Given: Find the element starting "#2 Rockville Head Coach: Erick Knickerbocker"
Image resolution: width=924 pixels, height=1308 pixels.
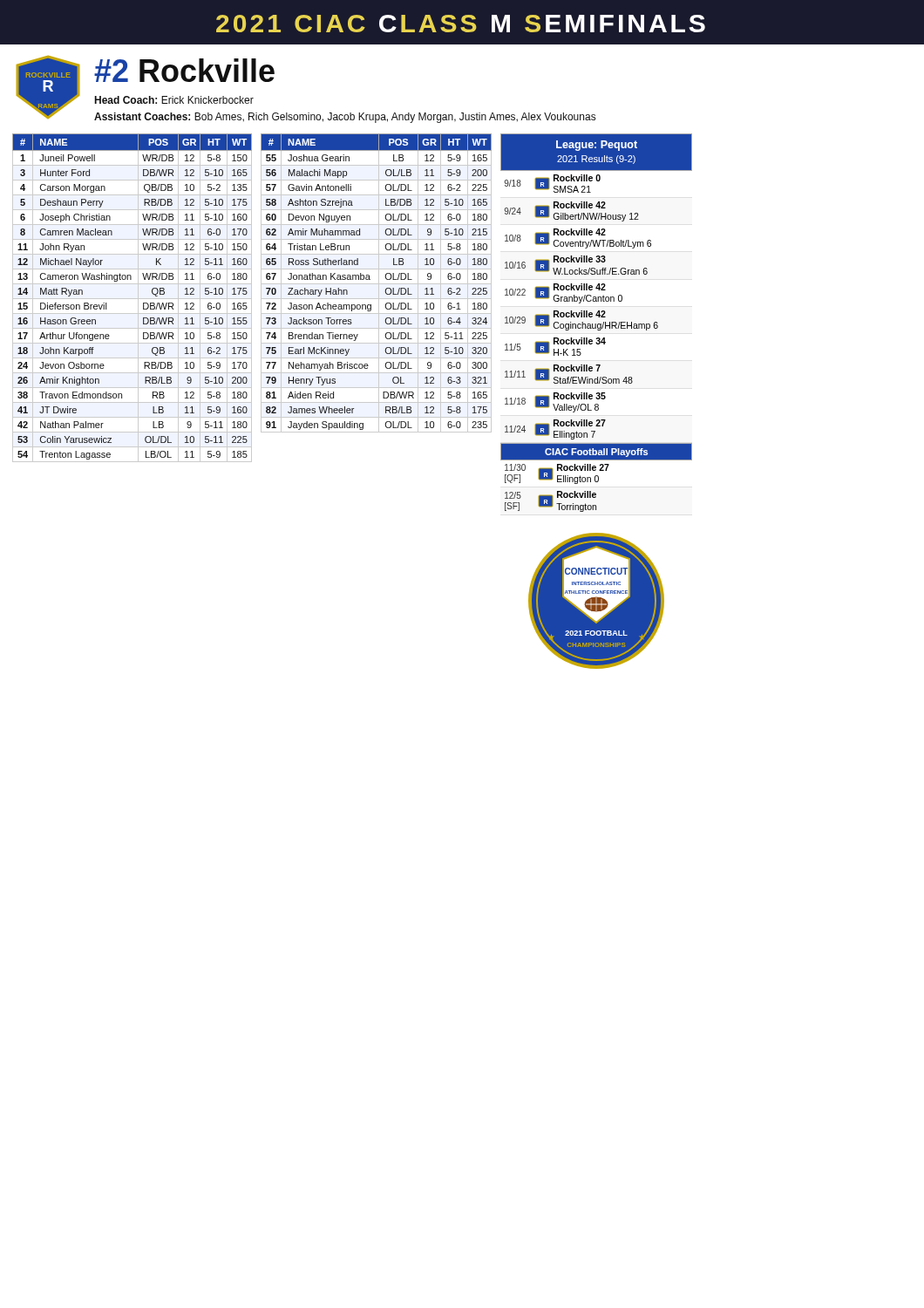Looking at the screenshot, I should coord(184,70).
